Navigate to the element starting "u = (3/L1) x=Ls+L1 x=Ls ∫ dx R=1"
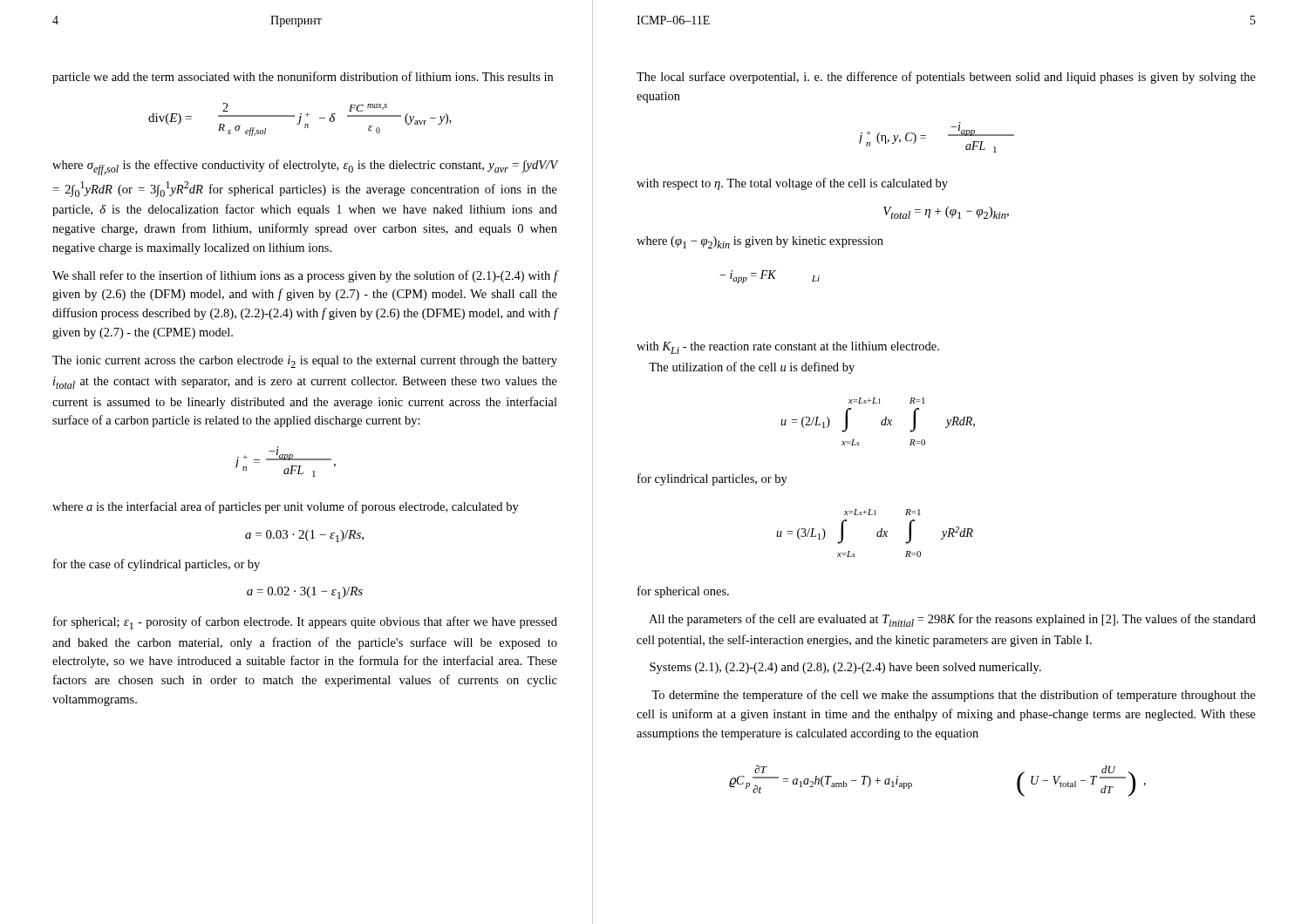The height and width of the screenshot is (924, 1308). click(x=946, y=533)
